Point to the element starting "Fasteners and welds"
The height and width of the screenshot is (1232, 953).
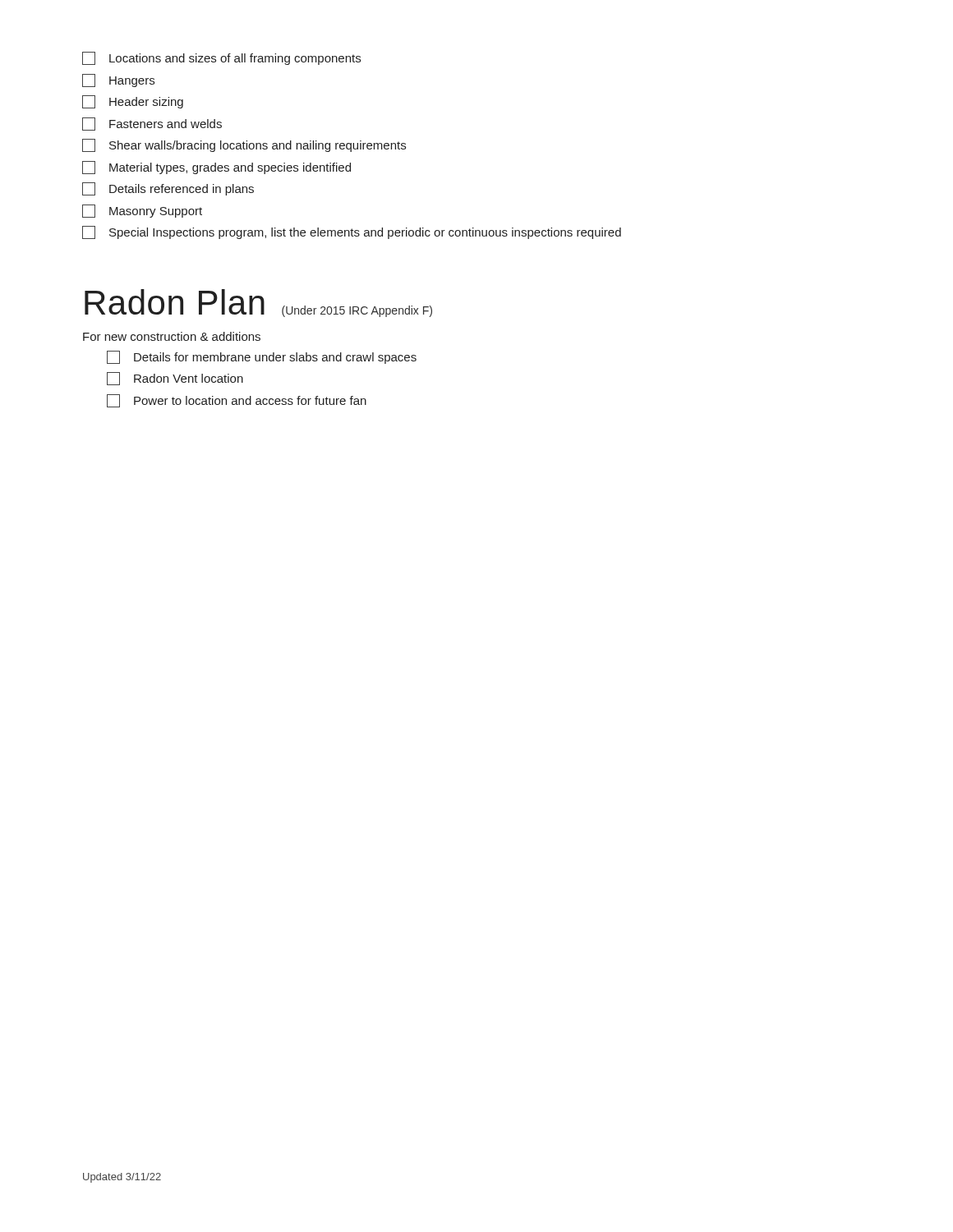152,124
